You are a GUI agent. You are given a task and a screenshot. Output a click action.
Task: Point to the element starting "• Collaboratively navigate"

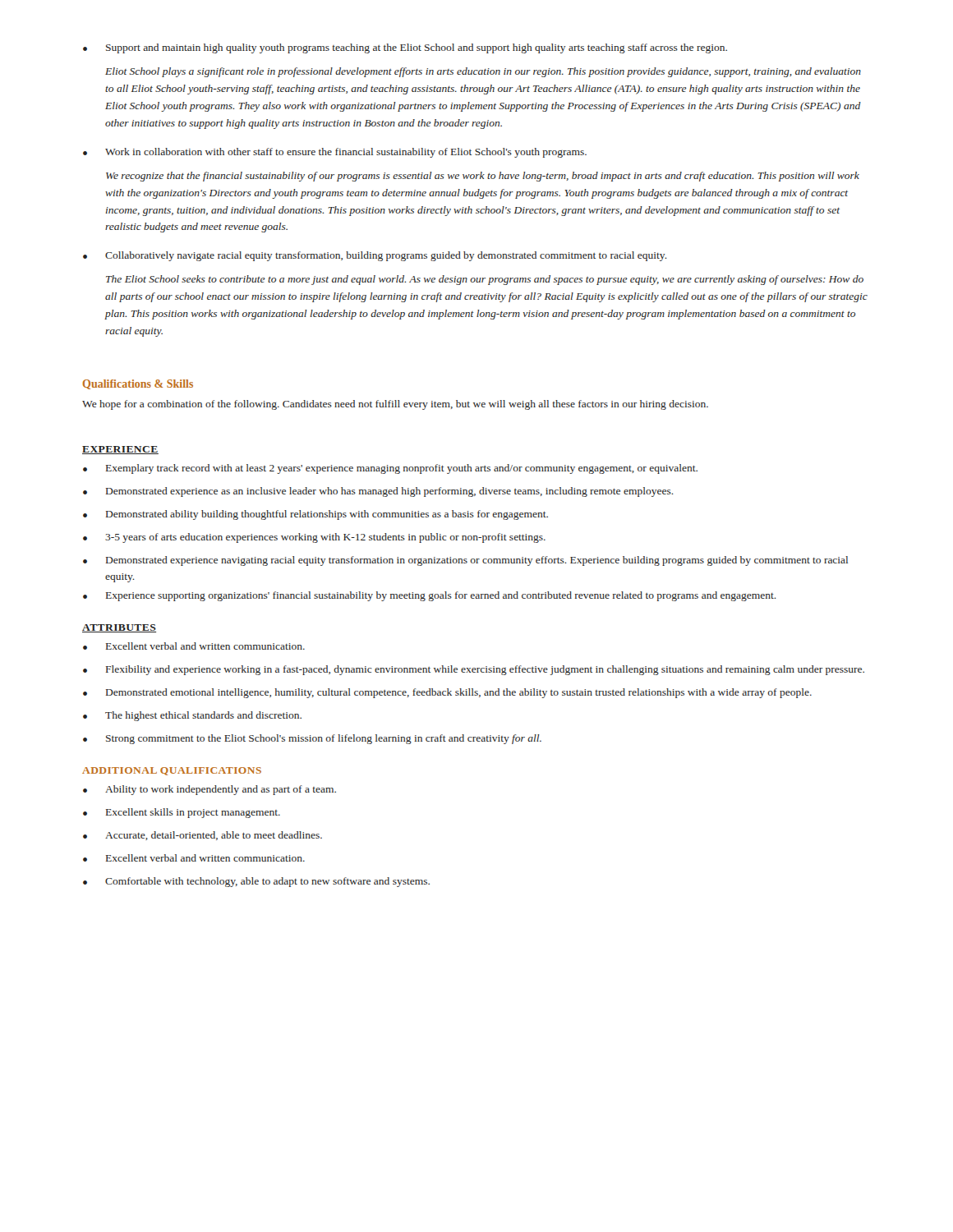476,258
